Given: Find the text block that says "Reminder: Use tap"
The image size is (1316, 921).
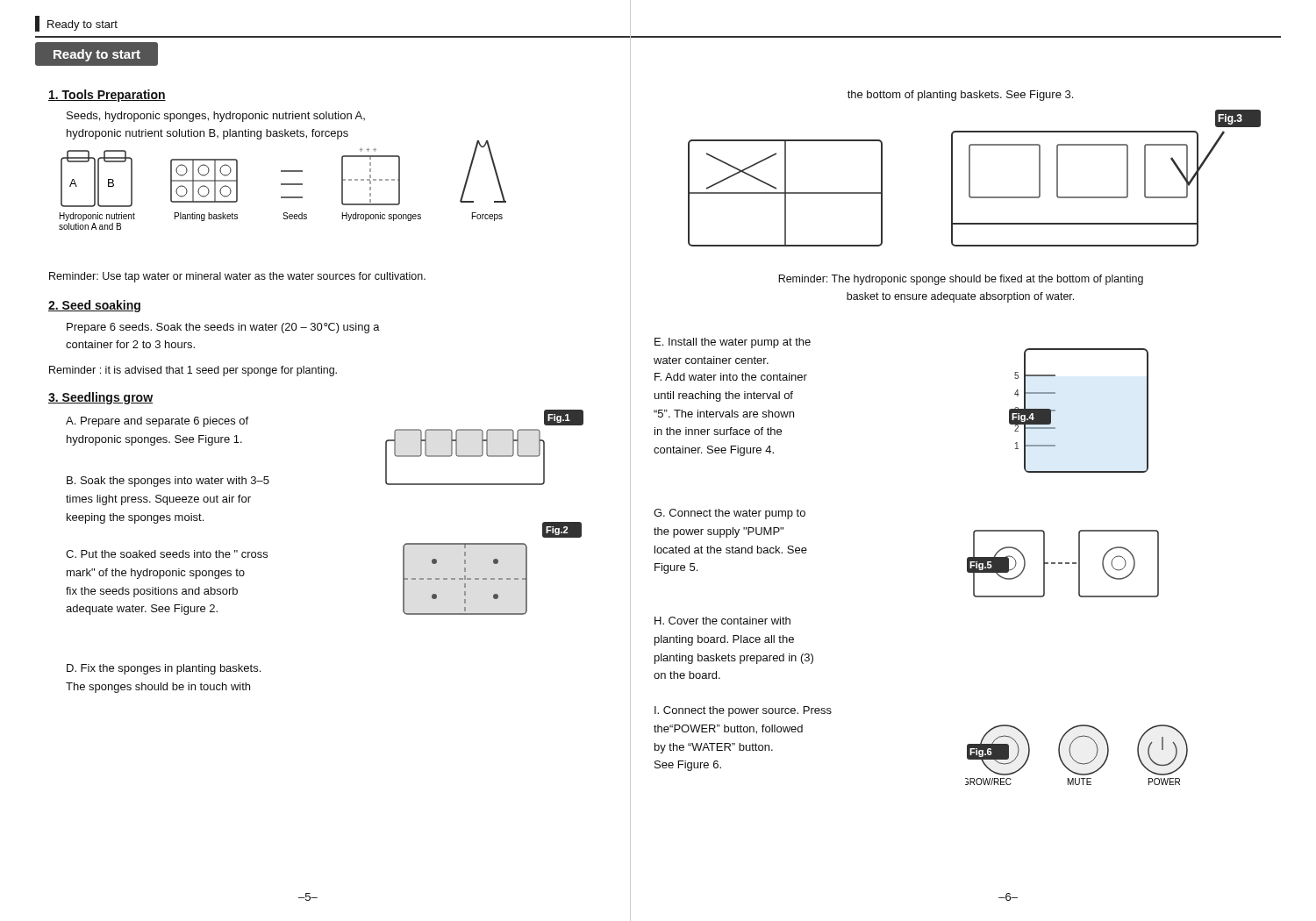Looking at the screenshot, I should [x=237, y=276].
